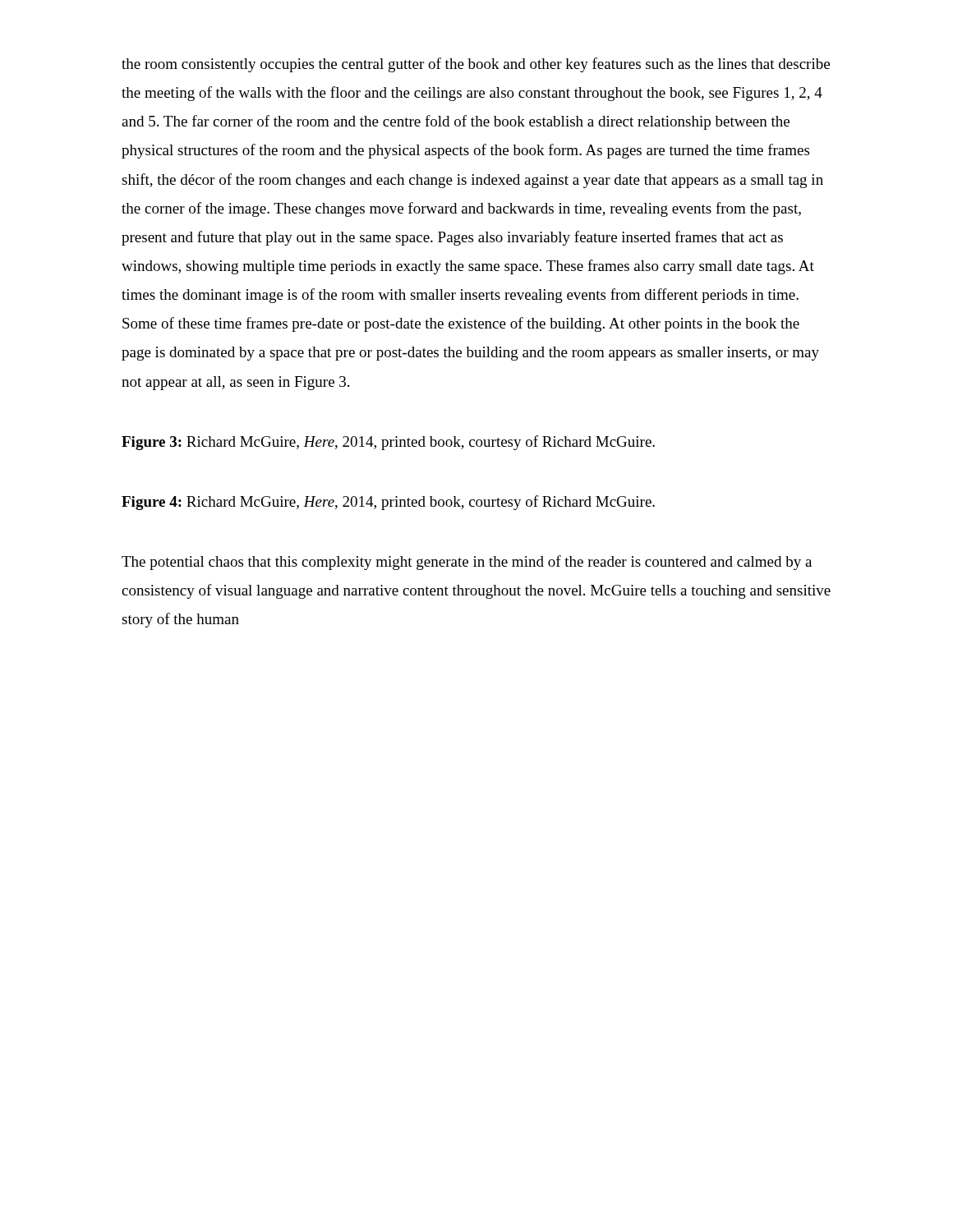This screenshot has width=953, height=1232.
Task: Locate the region starting "The potential chaos that this complexity"
Action: coord(476,590)
